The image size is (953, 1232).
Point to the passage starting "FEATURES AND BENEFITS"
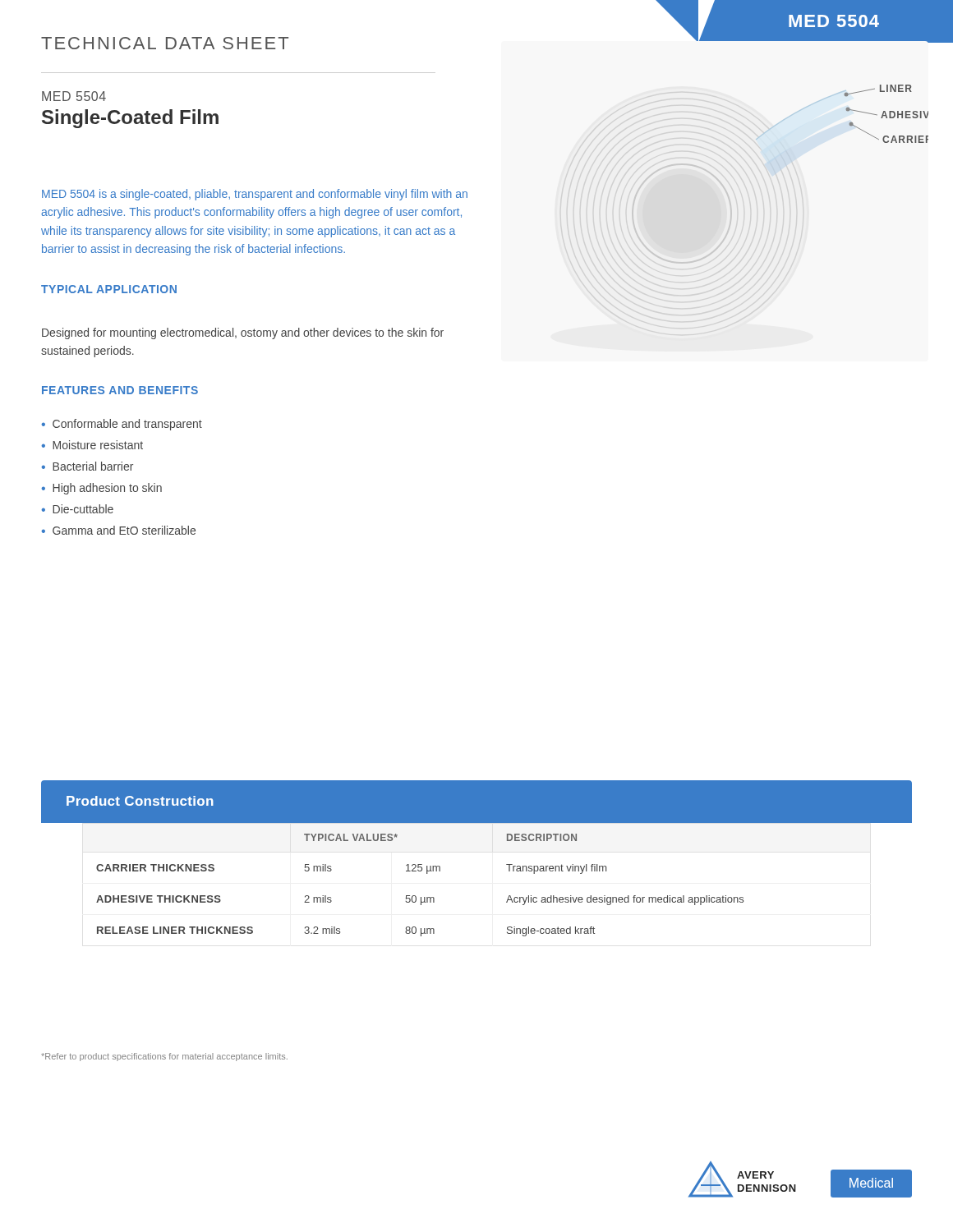point(120,390)
